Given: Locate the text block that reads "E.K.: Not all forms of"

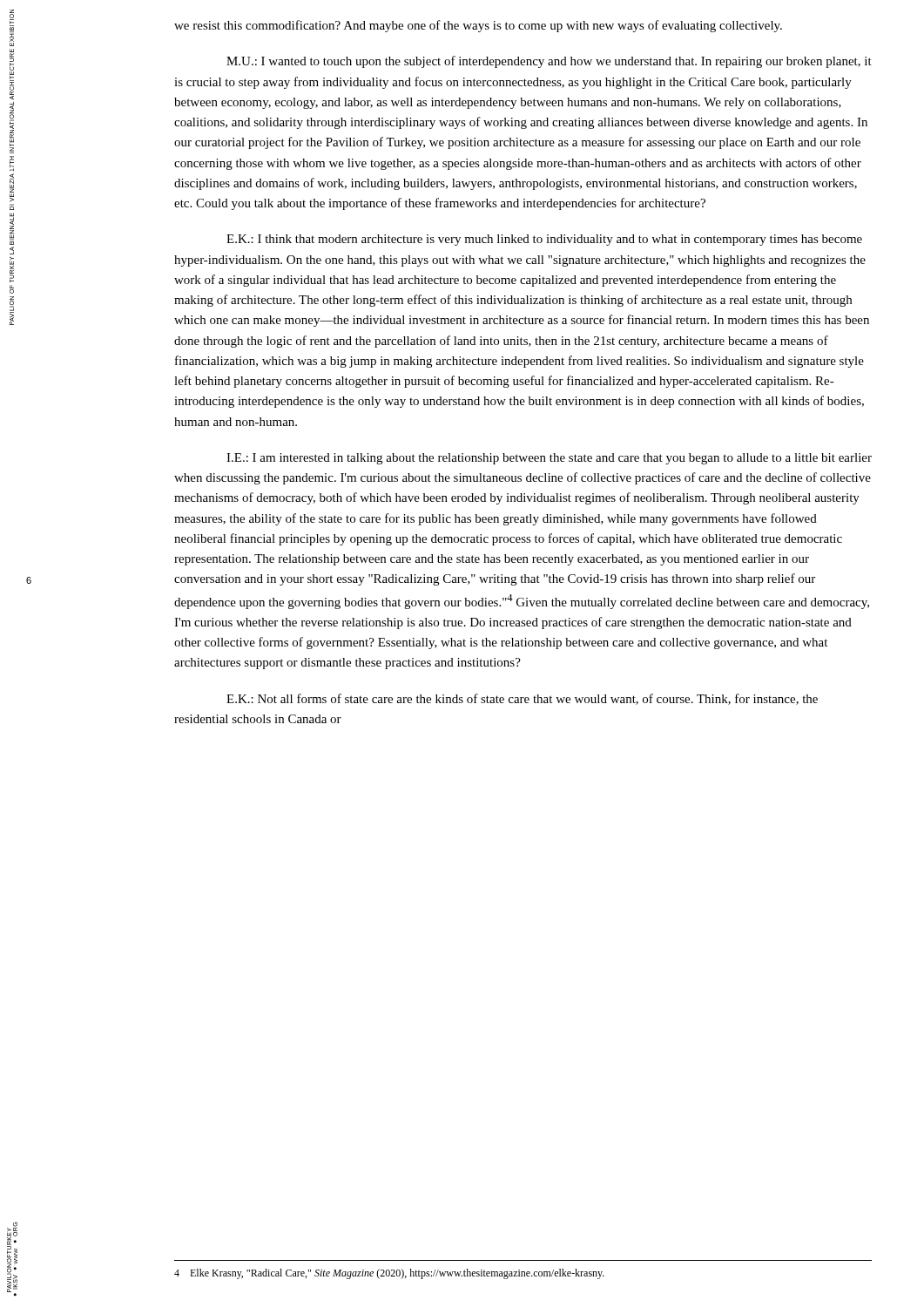Looking at the screenshot, I should pyautogui.click(x=523, y=709).
